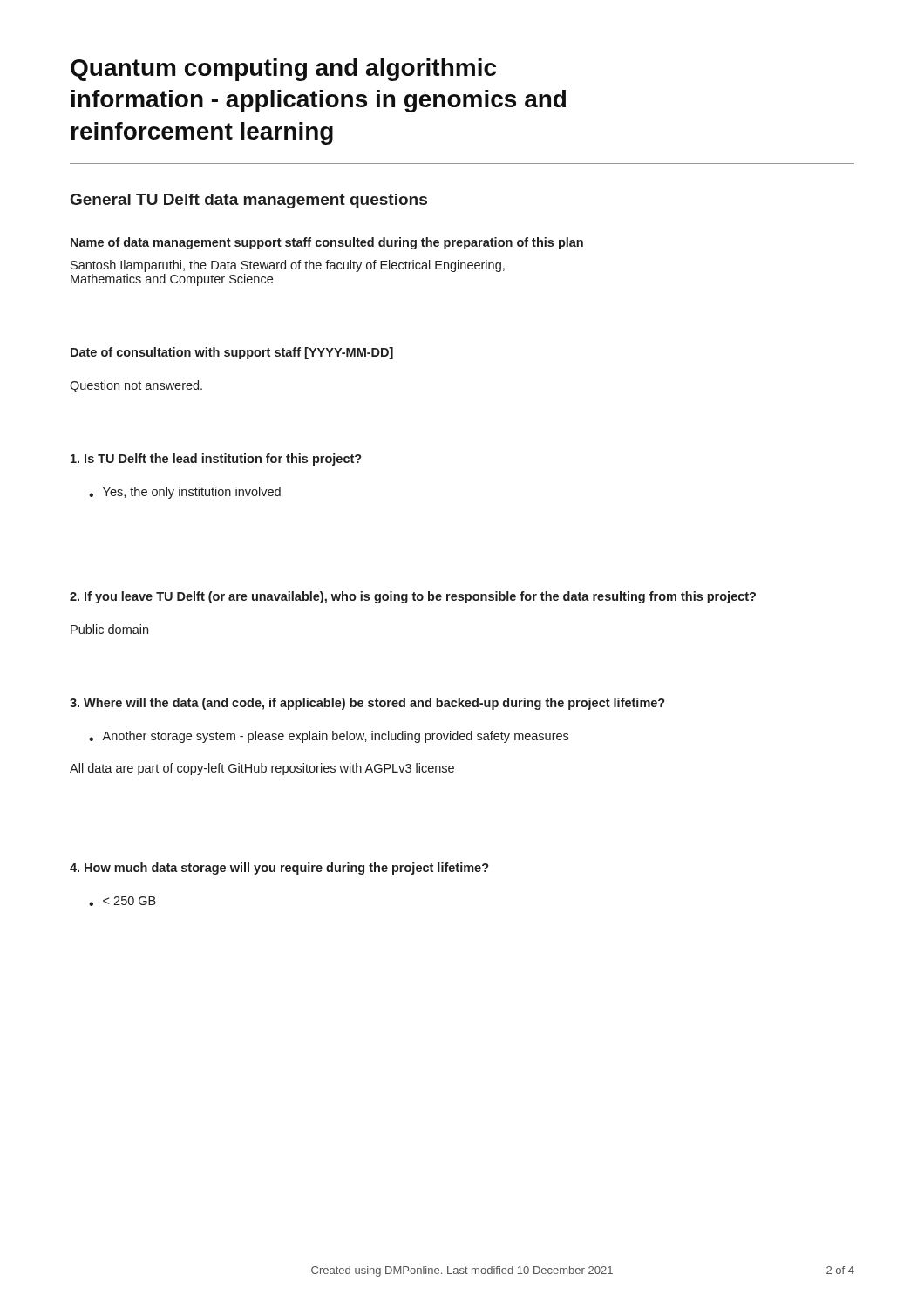Click on the section header with the text "General TU Delft data management questions"

pos(249,199)
